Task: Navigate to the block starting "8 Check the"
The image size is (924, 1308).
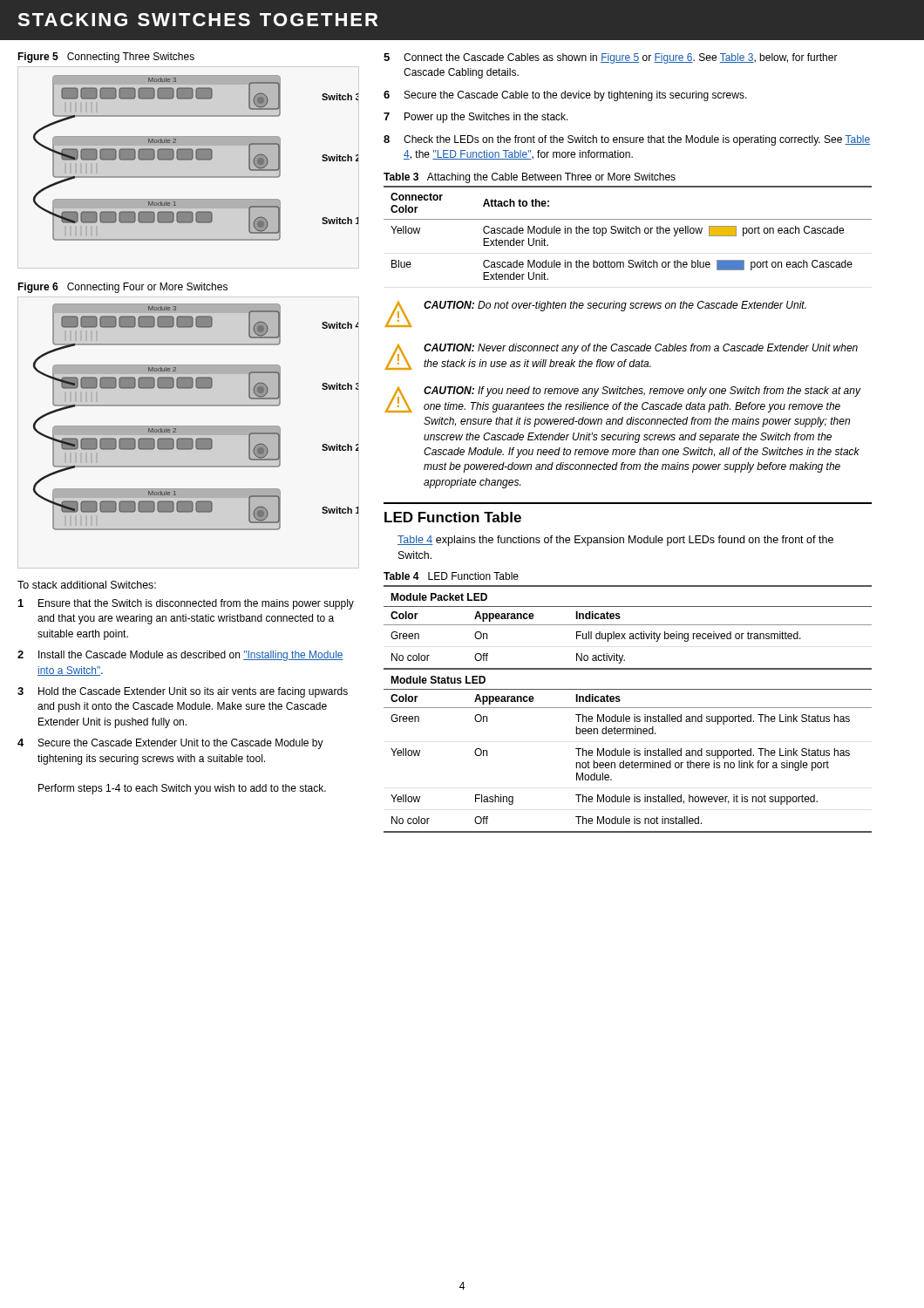Action: coord(628,147)
